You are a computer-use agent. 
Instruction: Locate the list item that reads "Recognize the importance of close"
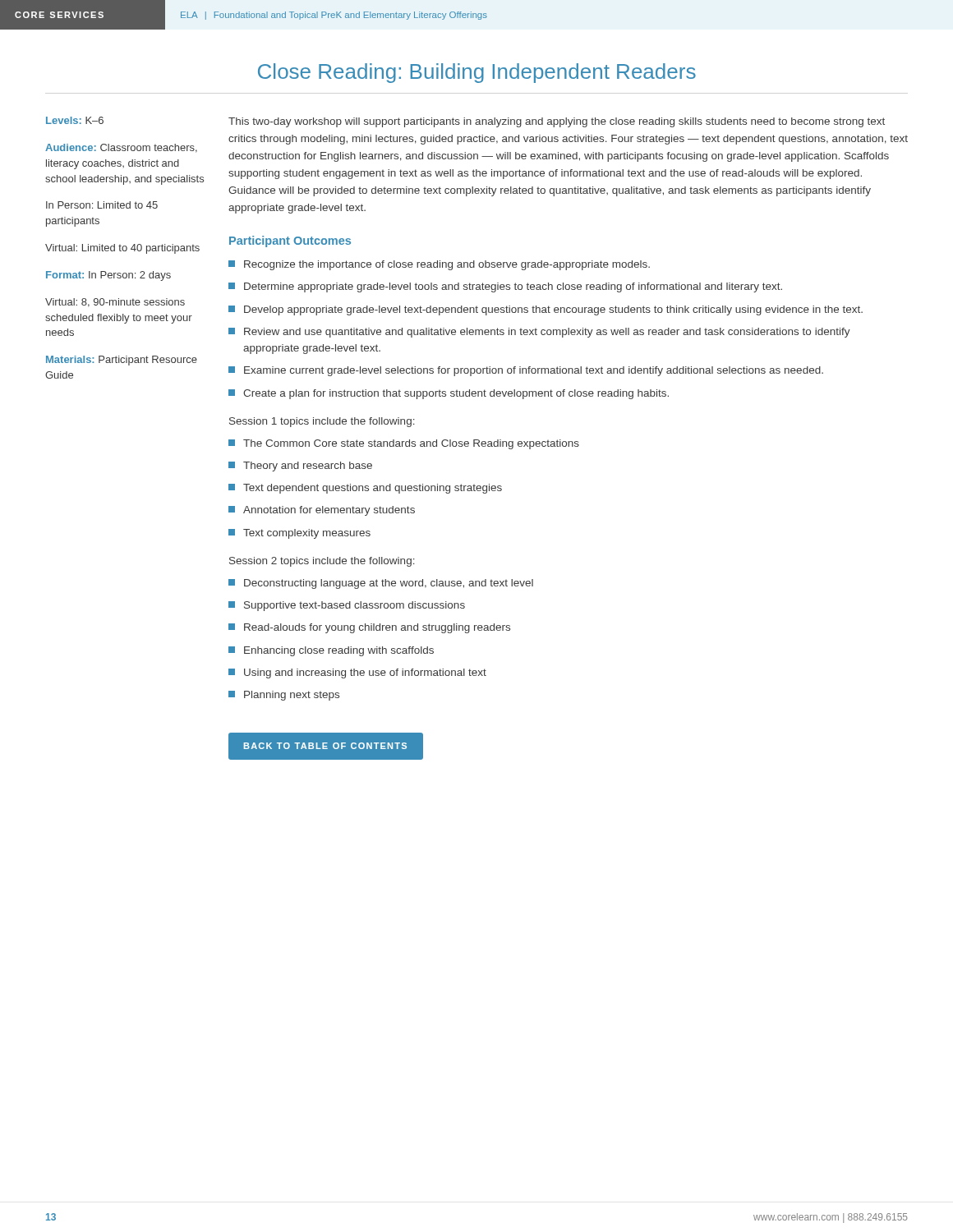click(440, 265)
